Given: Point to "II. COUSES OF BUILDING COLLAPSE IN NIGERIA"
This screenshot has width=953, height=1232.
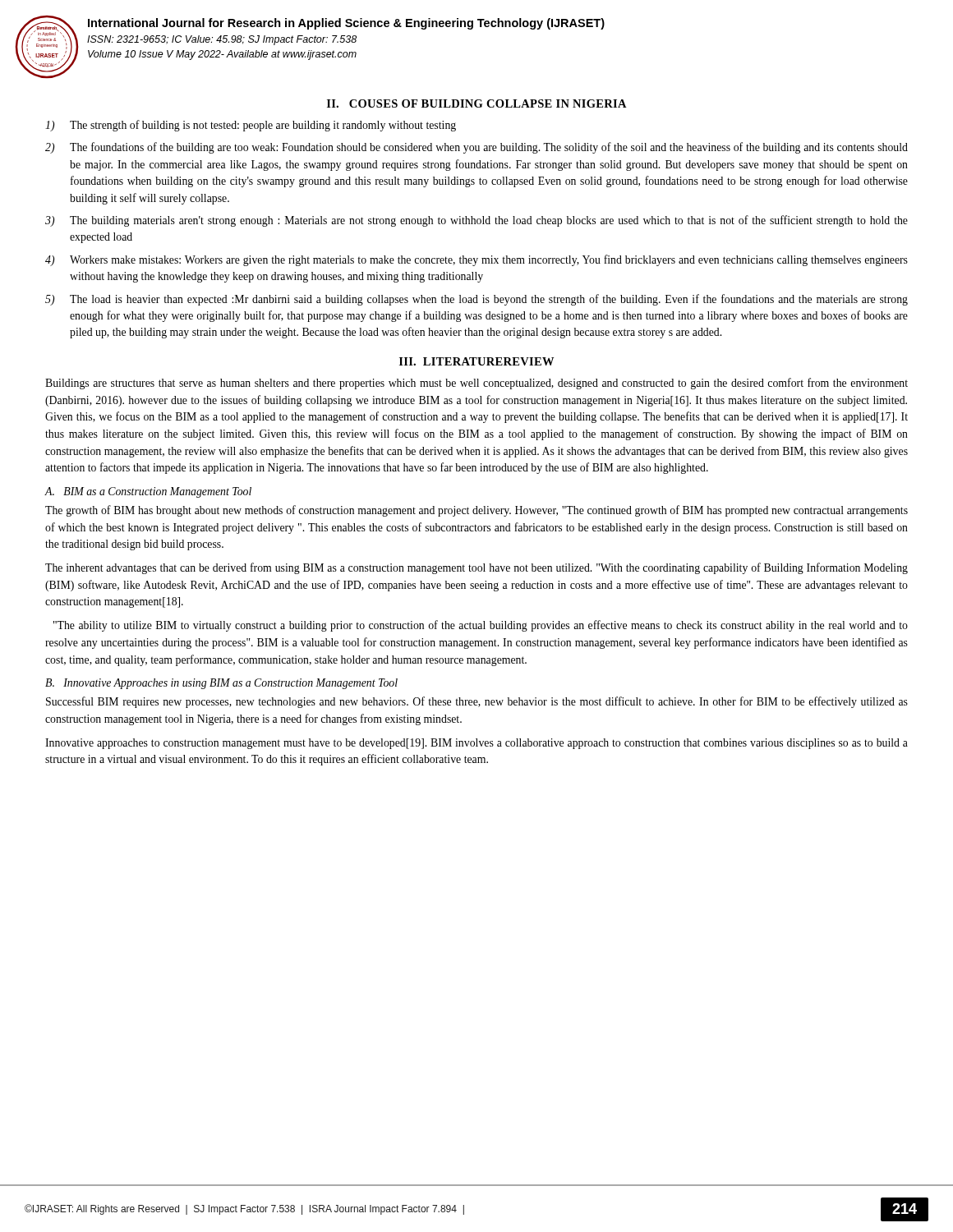Looking at the screenshot, I should point(476,104).
